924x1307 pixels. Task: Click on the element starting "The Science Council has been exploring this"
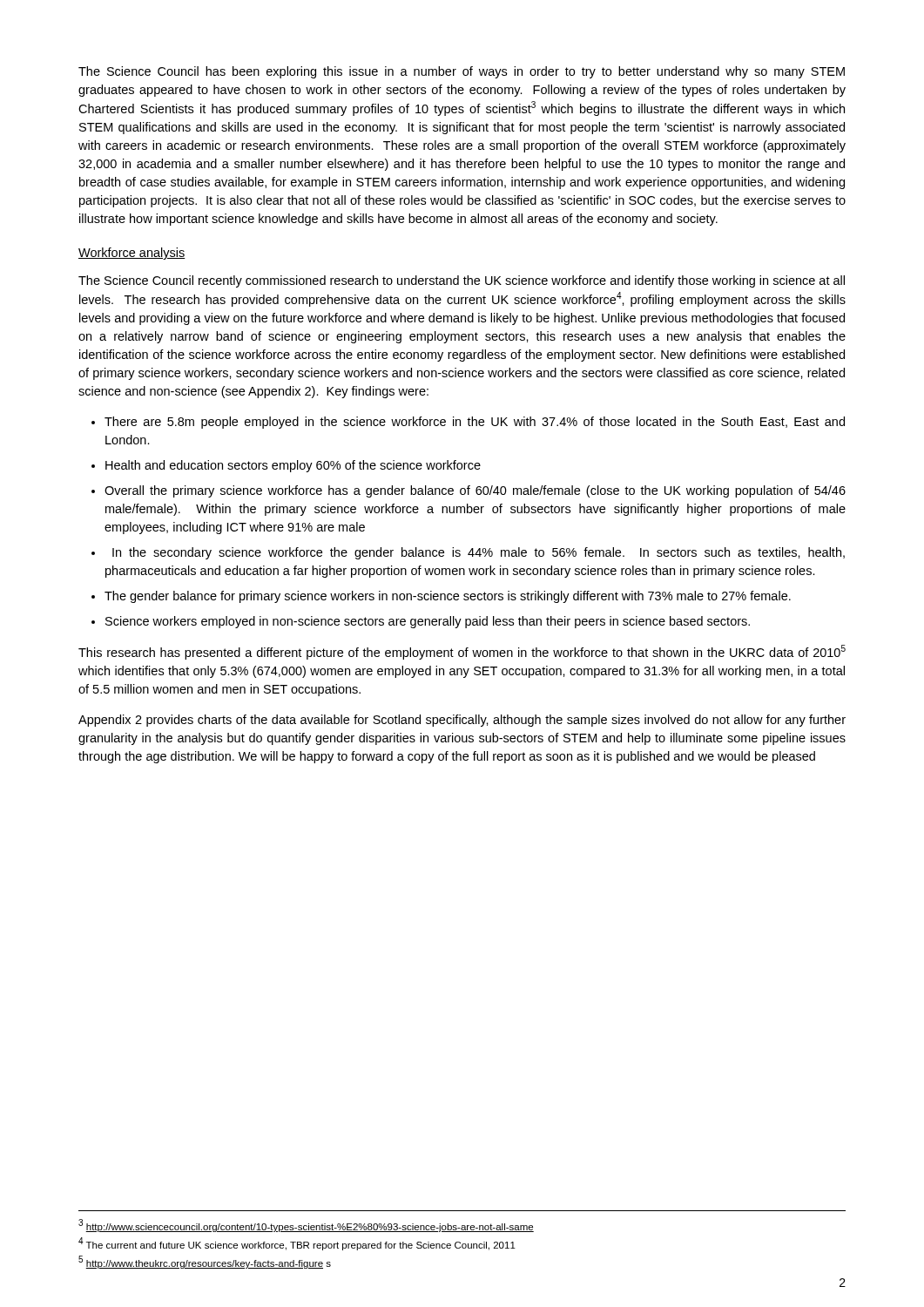coord(462,145)
